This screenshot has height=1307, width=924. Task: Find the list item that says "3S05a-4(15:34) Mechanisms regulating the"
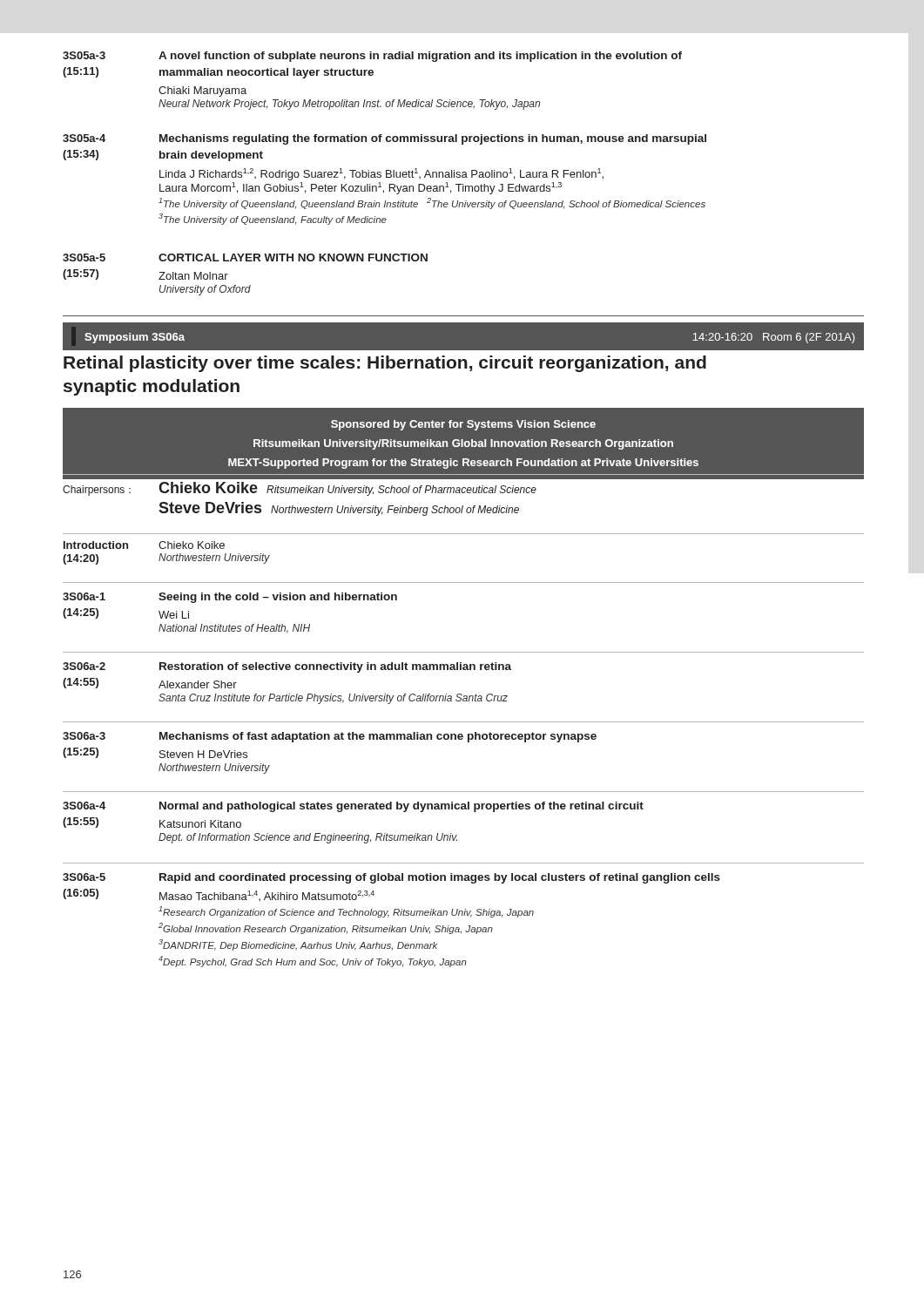pyautogui.click(x=463, y=179)
